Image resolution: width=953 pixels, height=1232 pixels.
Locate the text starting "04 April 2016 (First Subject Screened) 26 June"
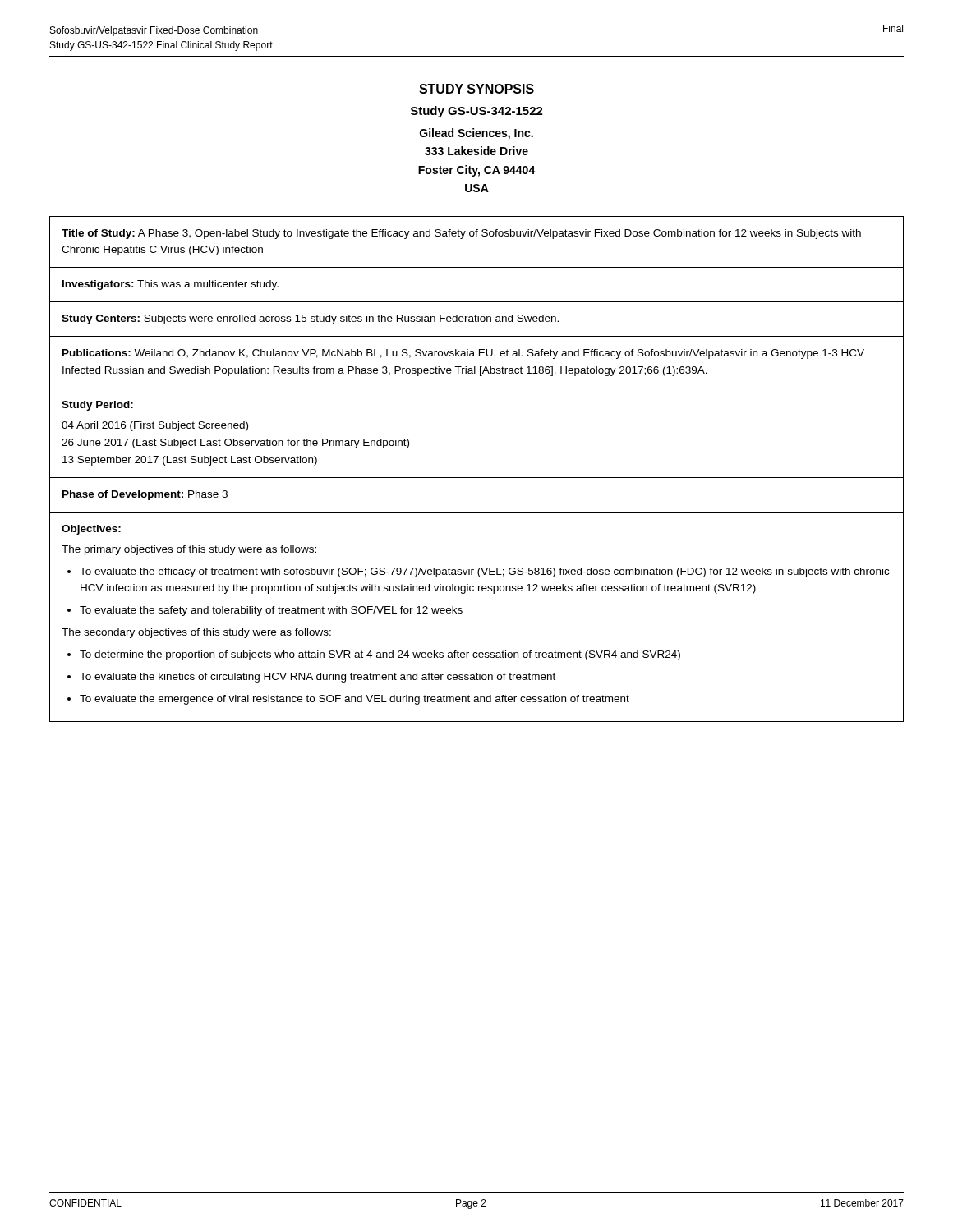click(x=236, y=442)
